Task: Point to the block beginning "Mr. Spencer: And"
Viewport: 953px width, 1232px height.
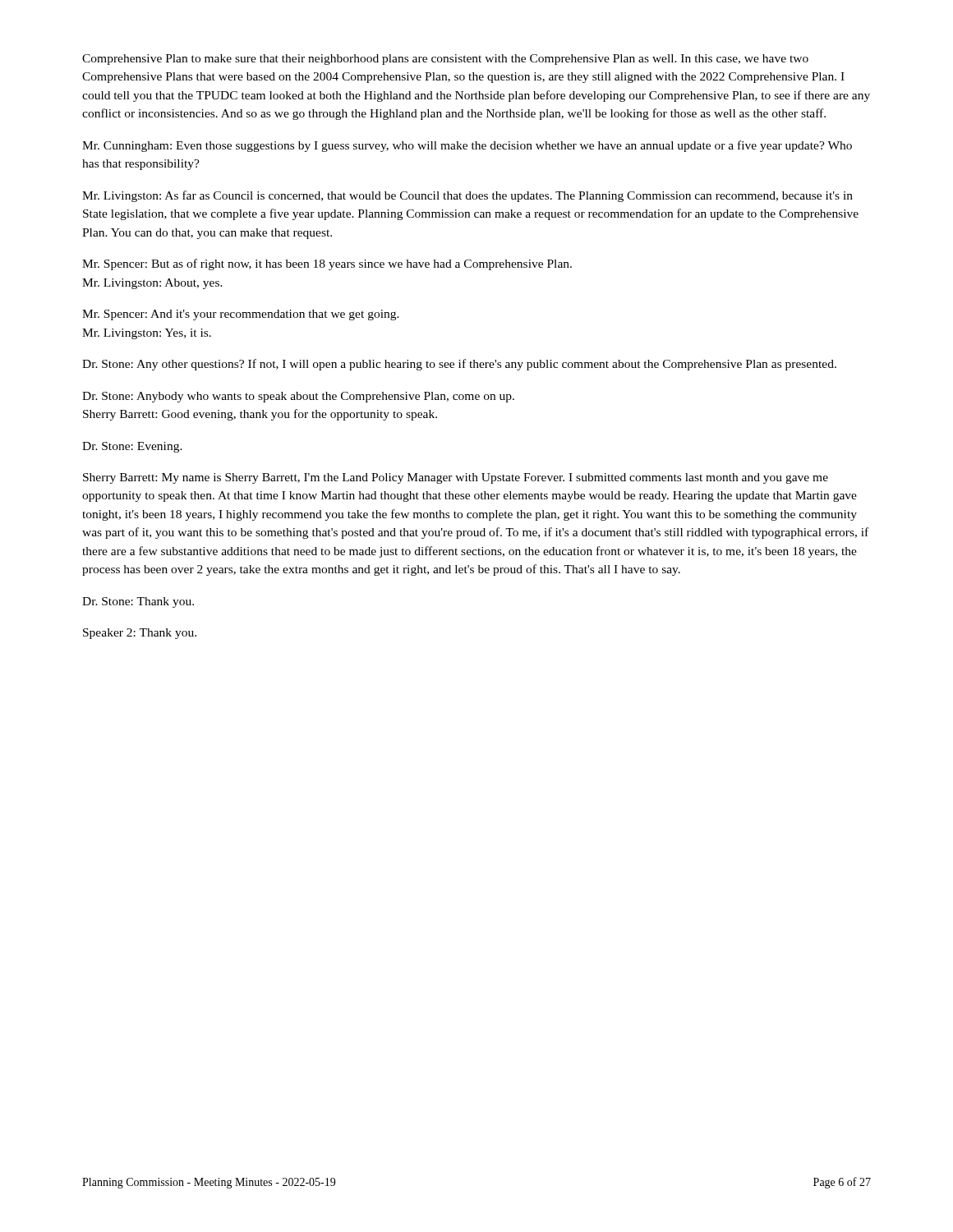Action: (241, 323)
